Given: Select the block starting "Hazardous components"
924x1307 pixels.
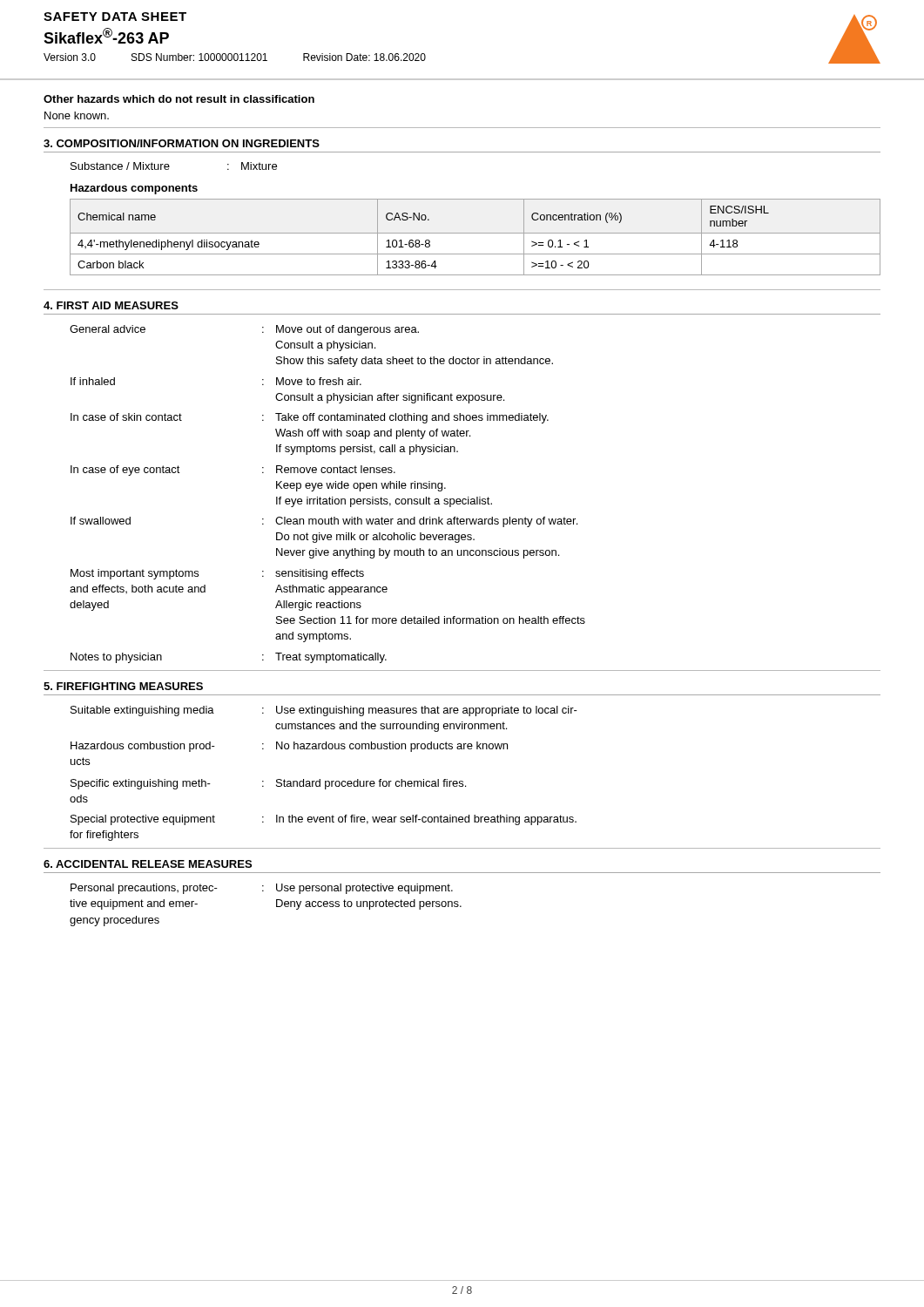Looking at the screenshot, I should click(134, 188).
